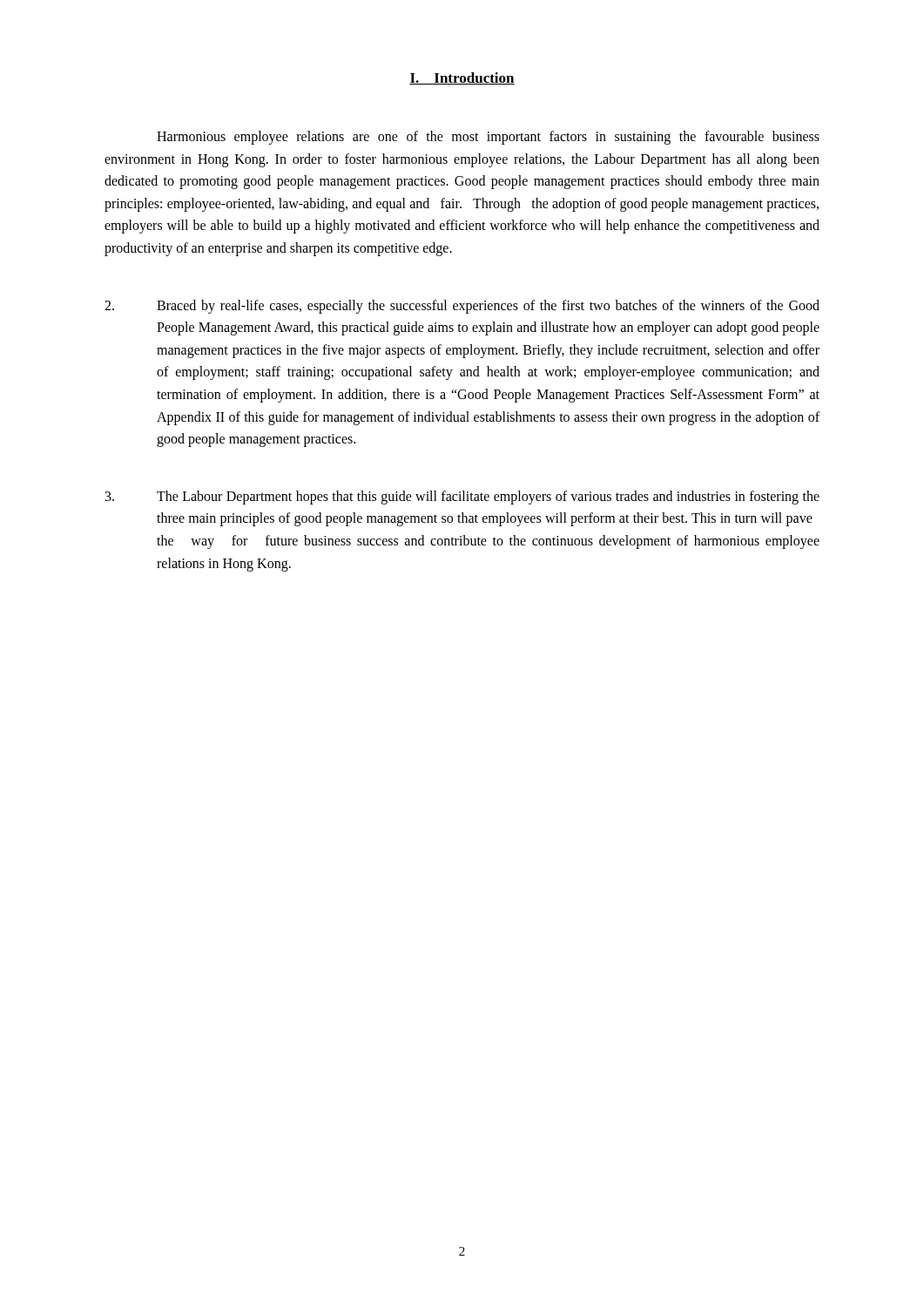
Task: Find the block on this page that starts "Harmonious employee relations"
Action: pyautogui.click(x=462, y=192)
